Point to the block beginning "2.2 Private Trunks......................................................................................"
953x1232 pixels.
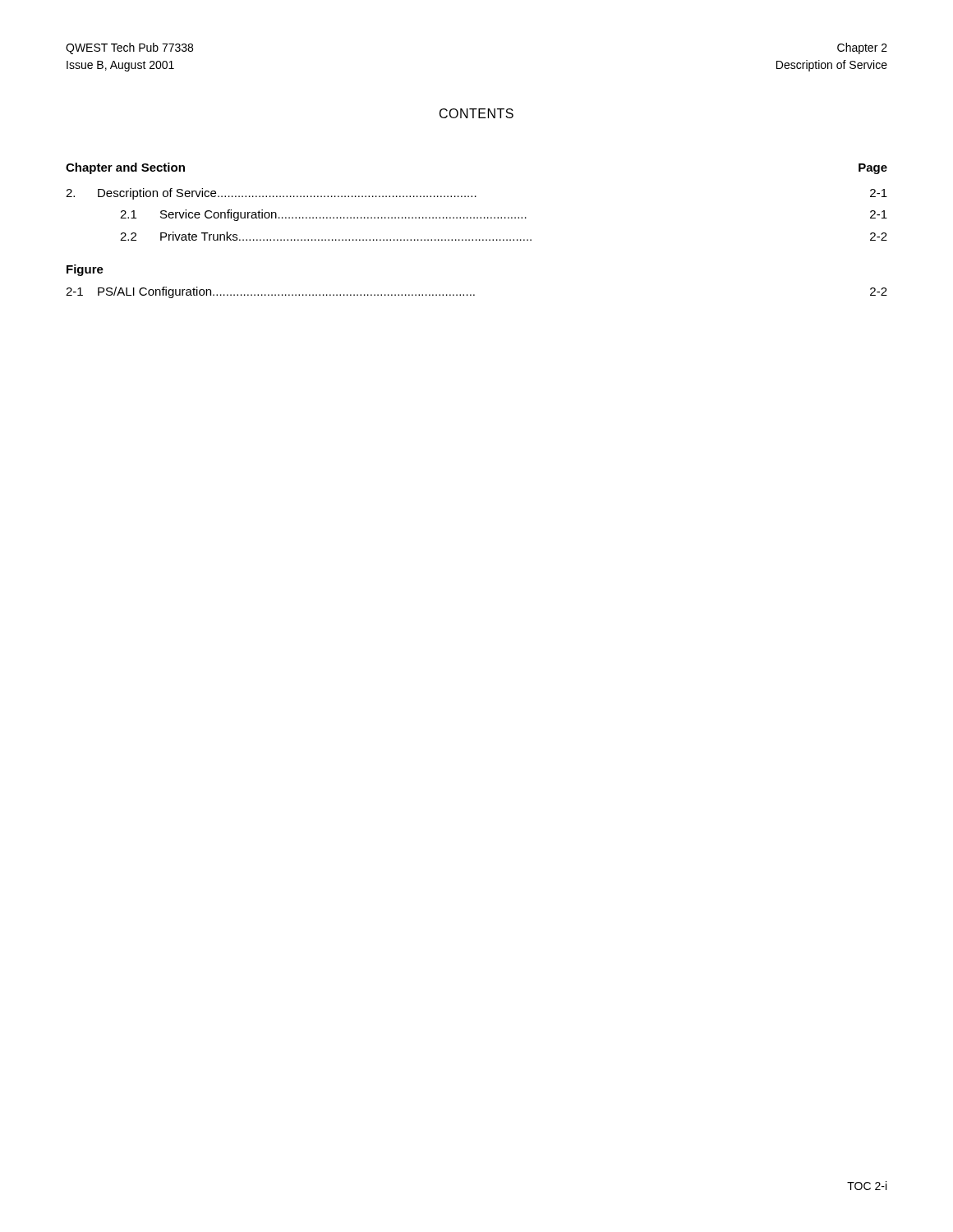tap(492, 236)
